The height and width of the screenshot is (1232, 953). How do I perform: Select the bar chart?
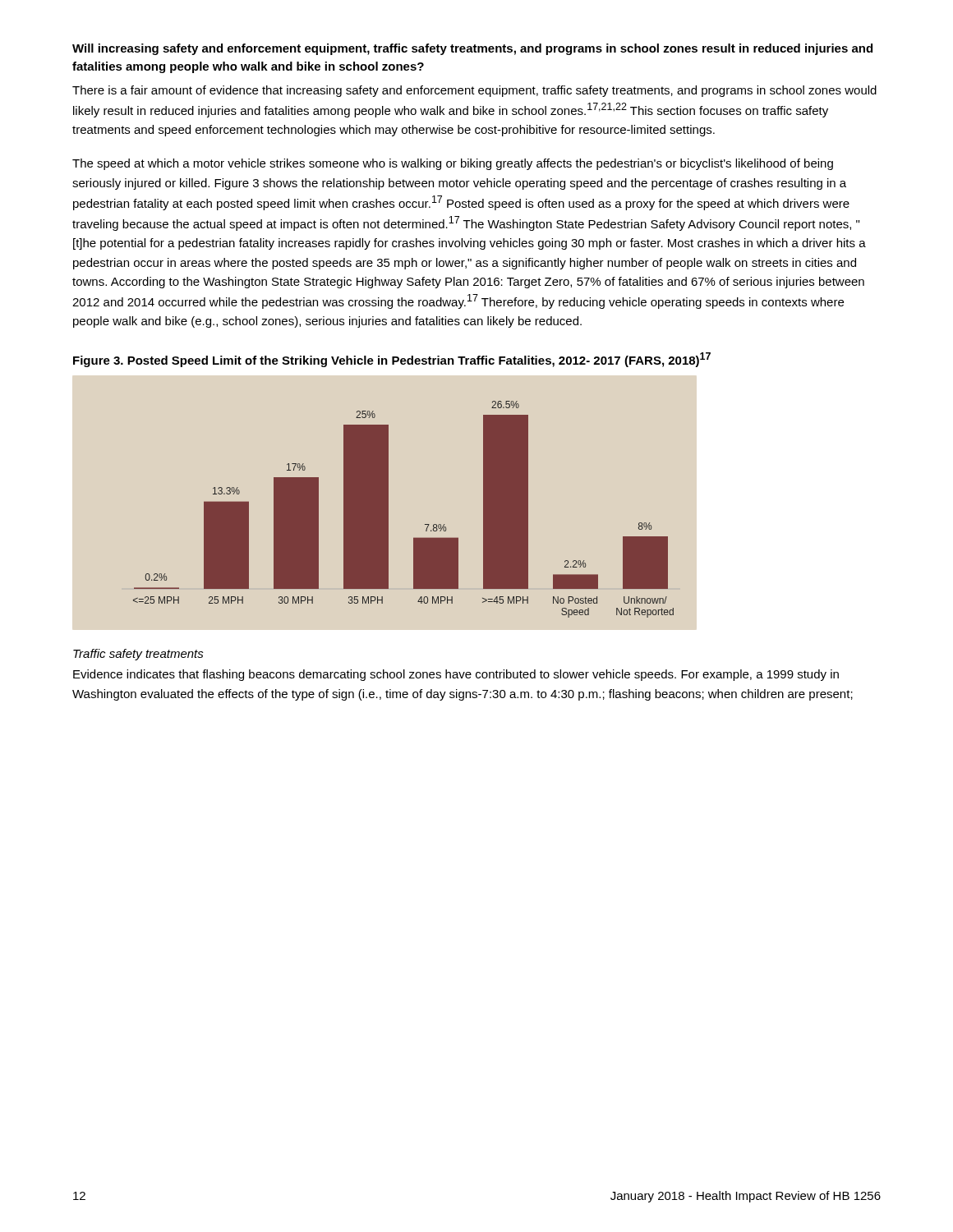click(384, 503)
